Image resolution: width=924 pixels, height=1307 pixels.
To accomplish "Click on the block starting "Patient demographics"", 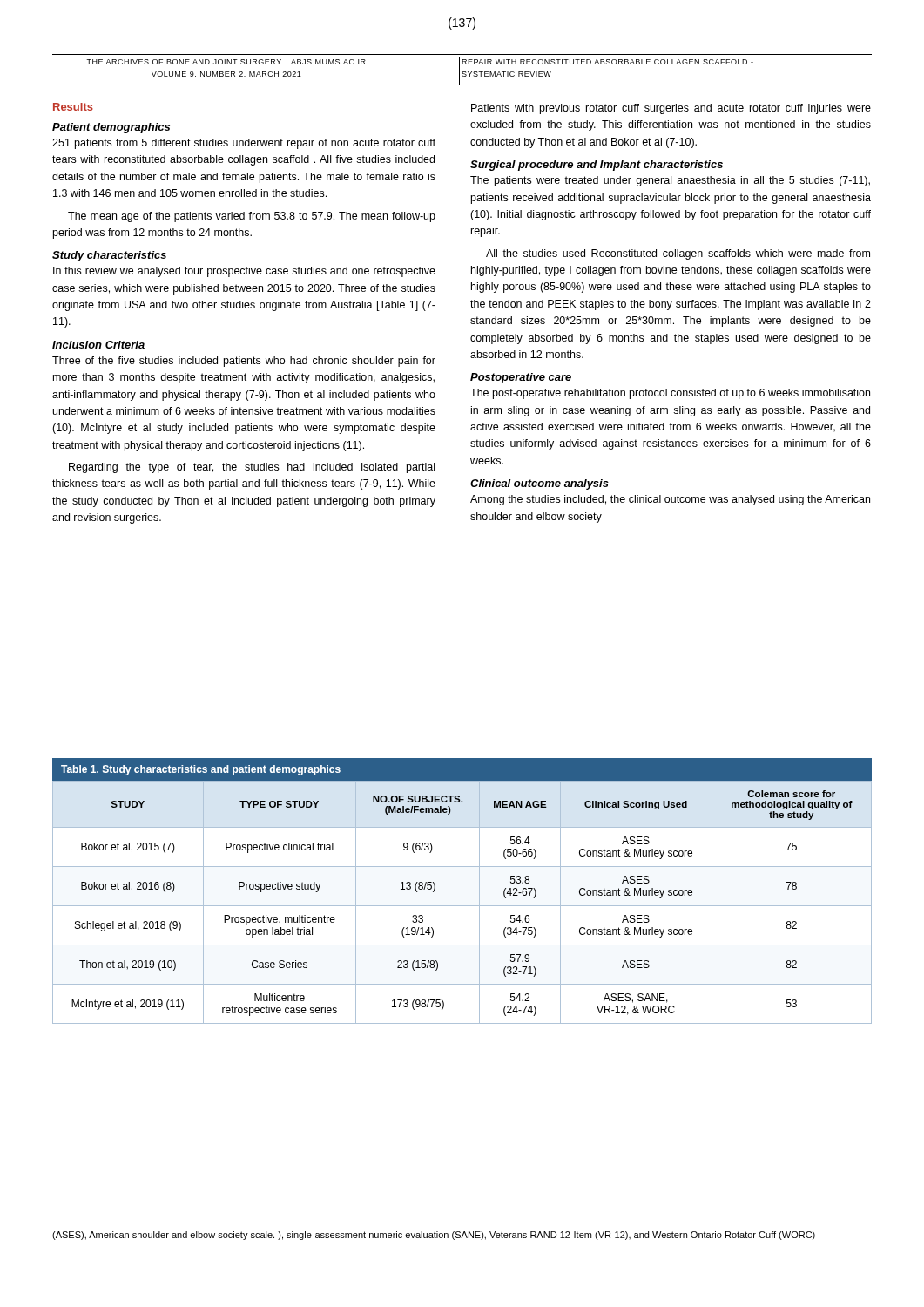I will 111,127.
